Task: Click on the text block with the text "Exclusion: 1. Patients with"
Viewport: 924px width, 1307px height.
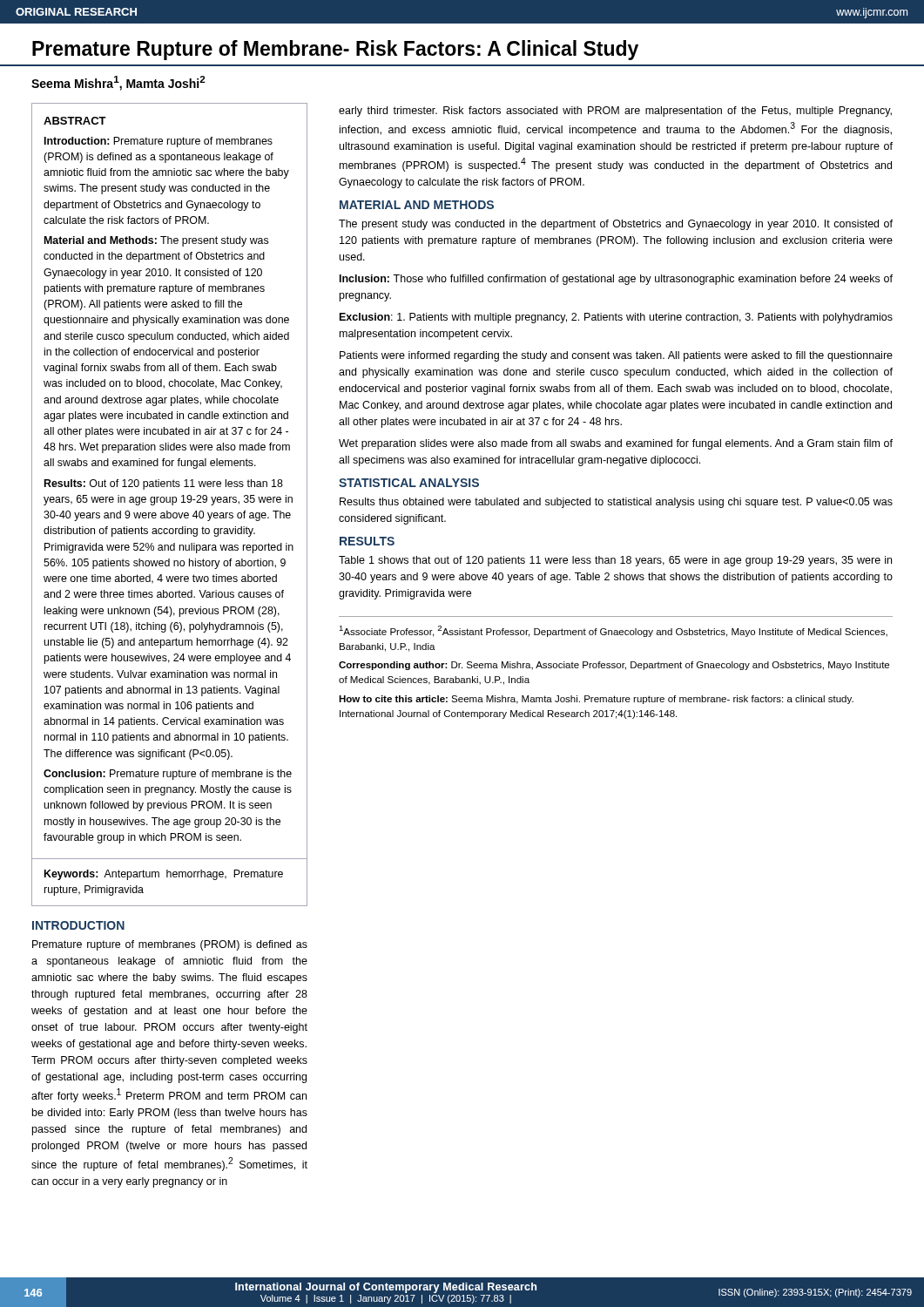Action: [616, 325]
